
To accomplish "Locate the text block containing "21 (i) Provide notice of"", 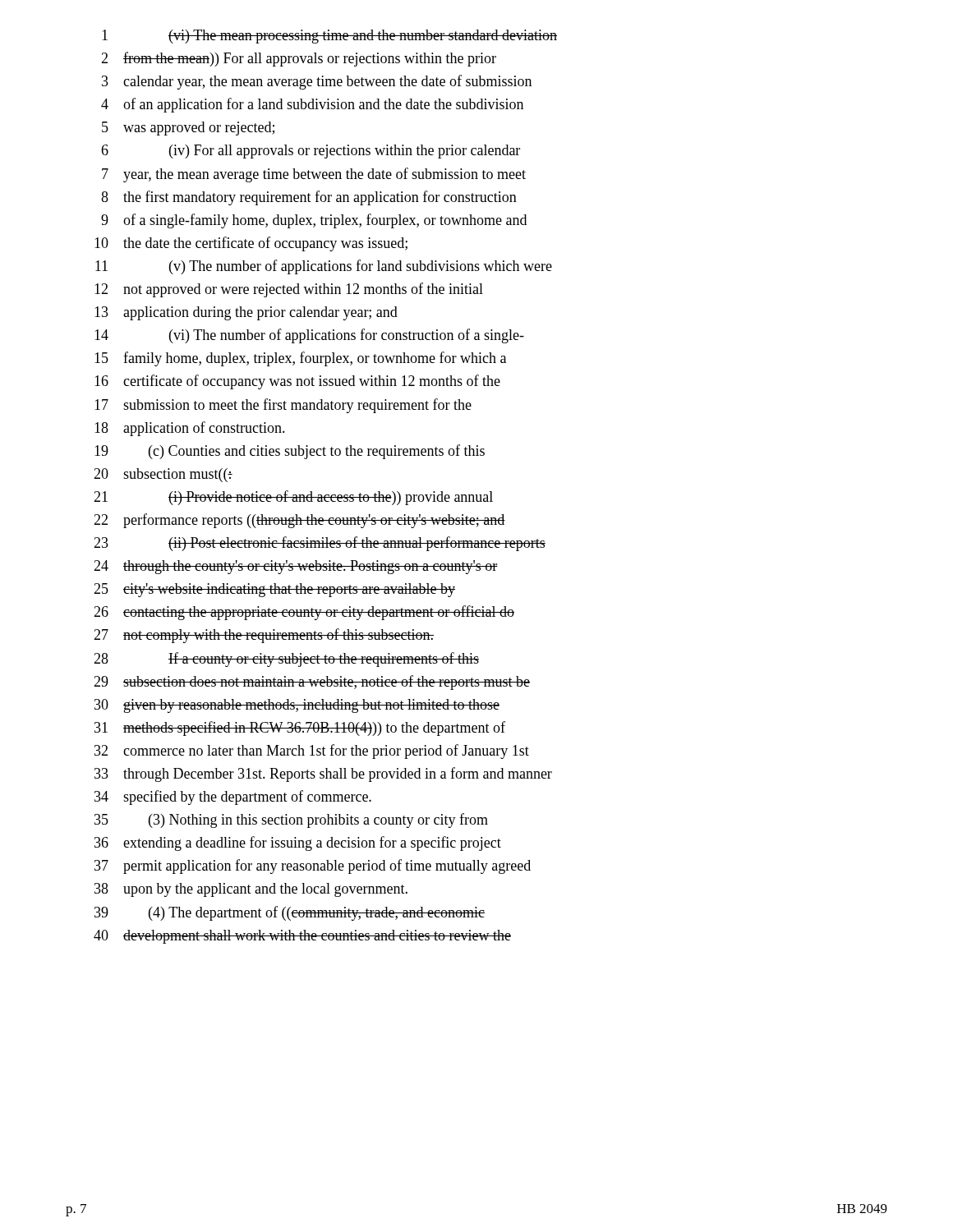I will [476, 508].
